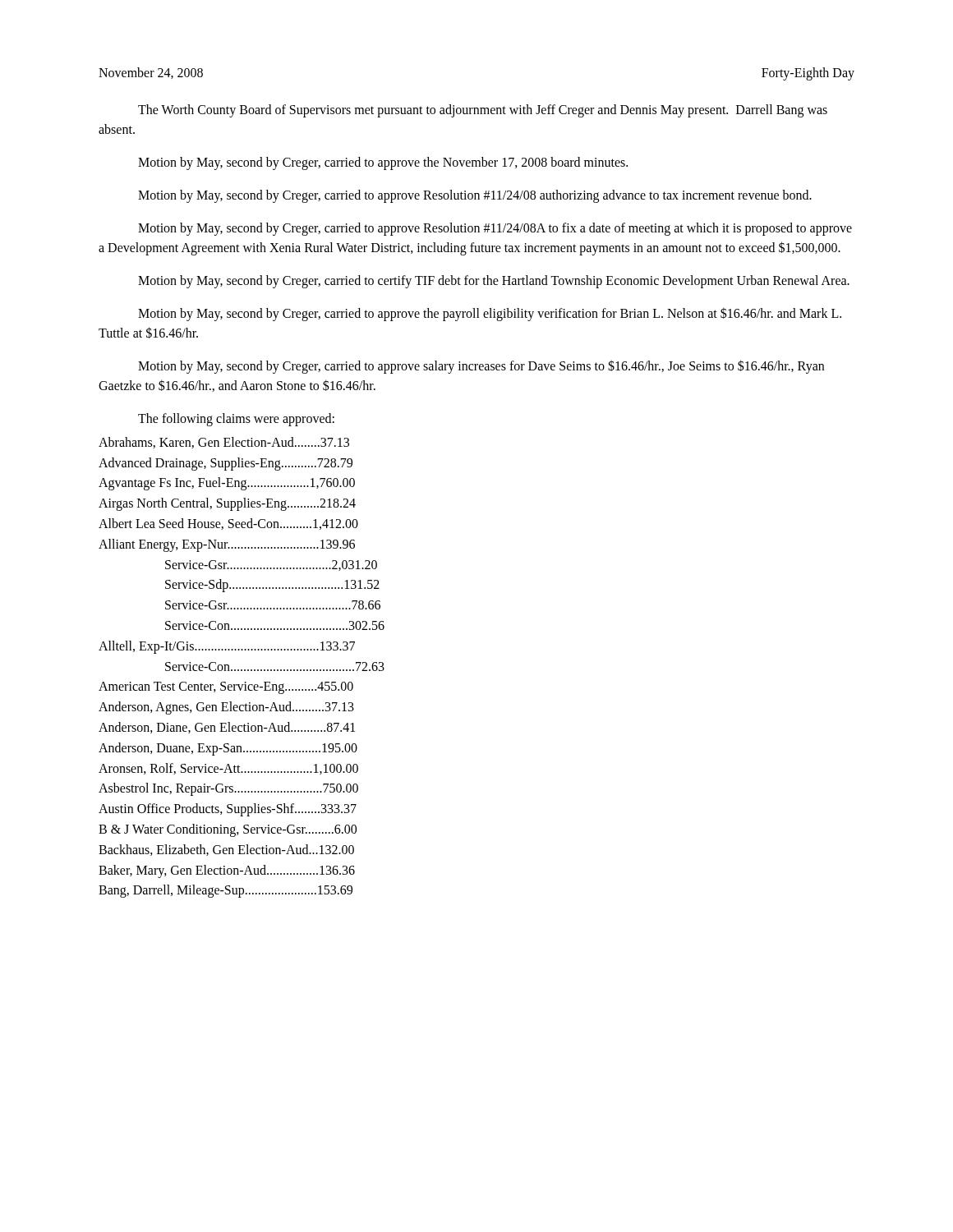Locate the text starting "Alltell, Exp-It/Gis......................................133.37"

(227, 646)
